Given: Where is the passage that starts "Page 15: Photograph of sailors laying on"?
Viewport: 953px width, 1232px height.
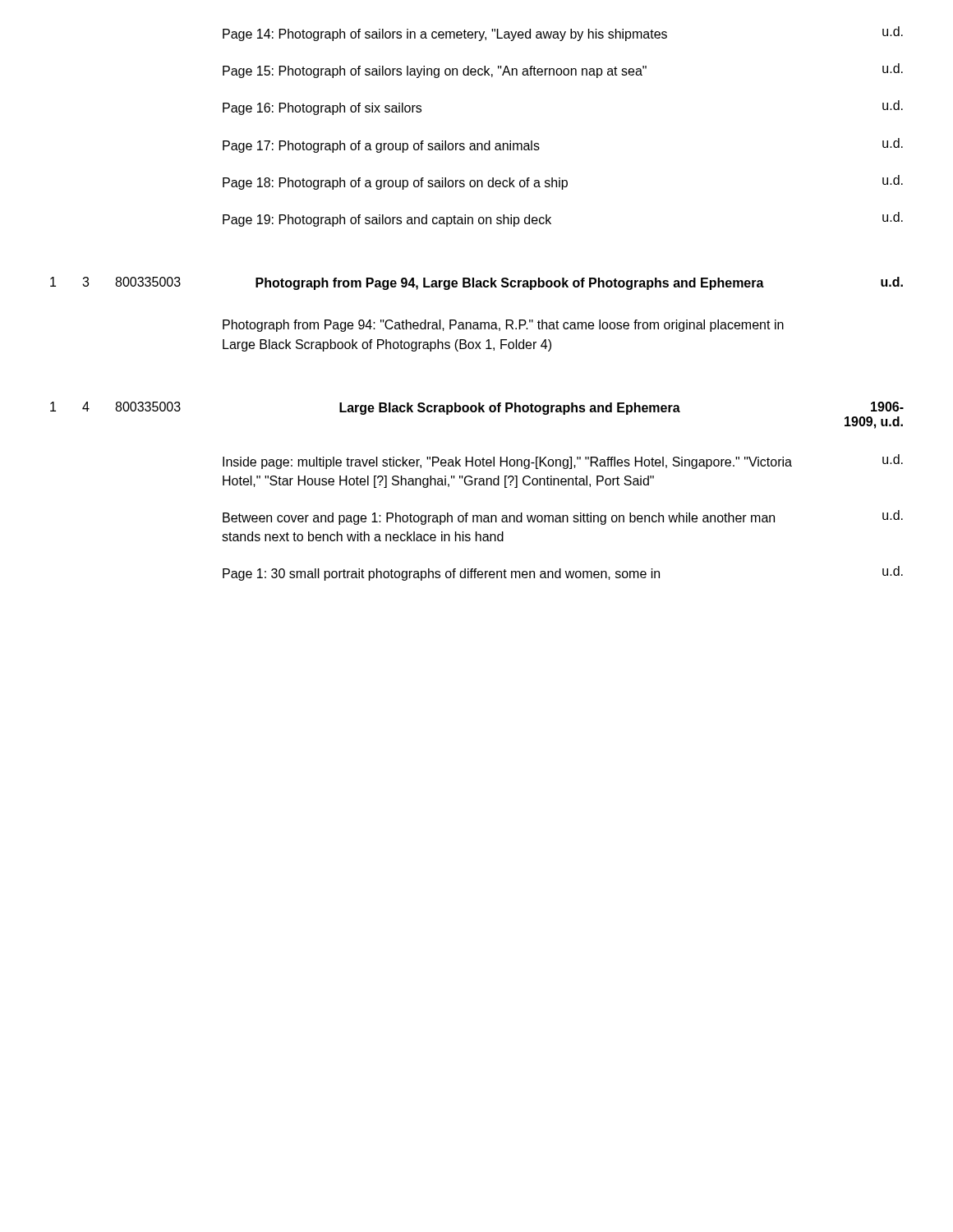Looking at the screenshot, I should 563,71.
